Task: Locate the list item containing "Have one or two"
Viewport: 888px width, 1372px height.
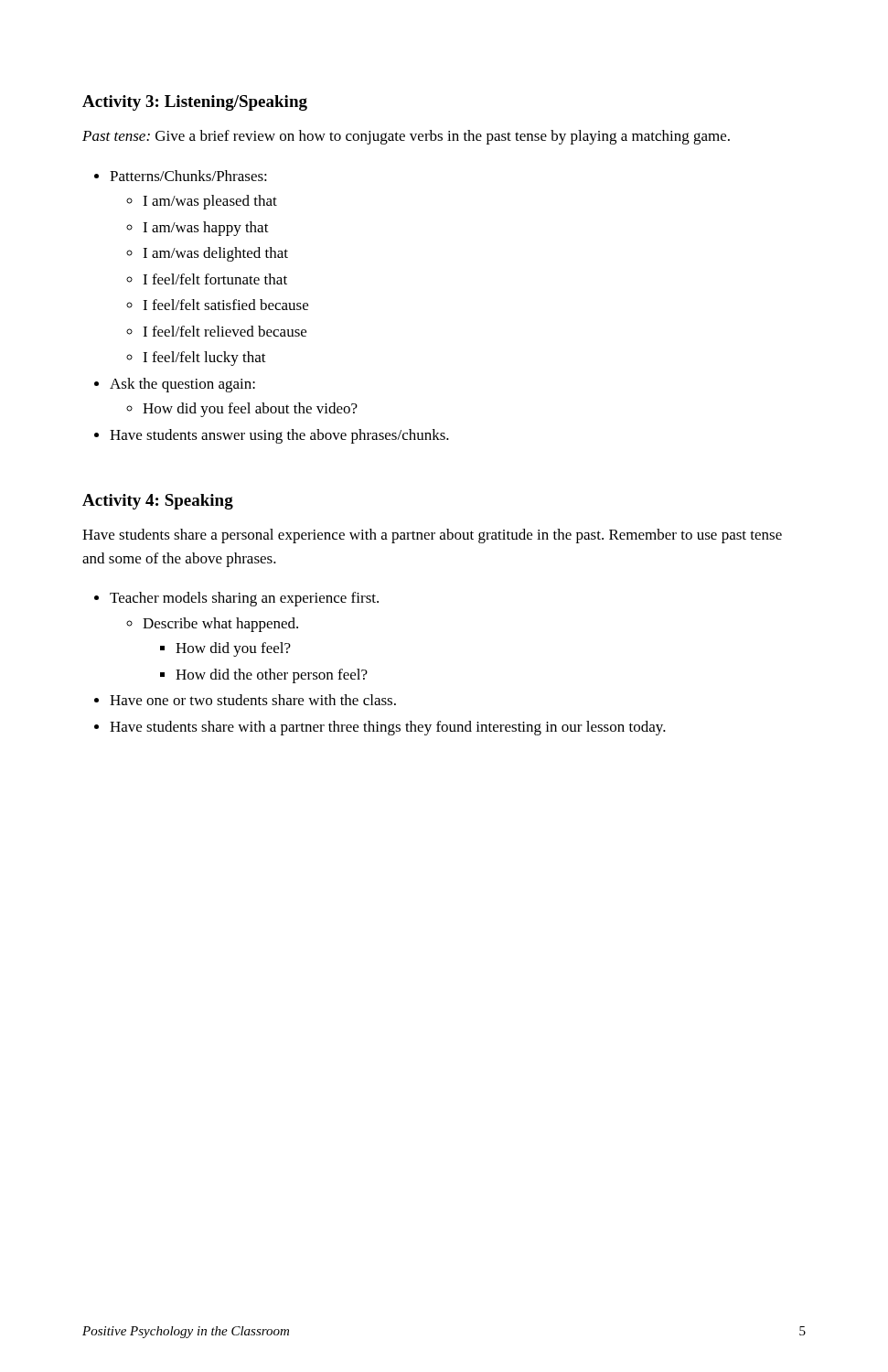Action: (253, 700)
